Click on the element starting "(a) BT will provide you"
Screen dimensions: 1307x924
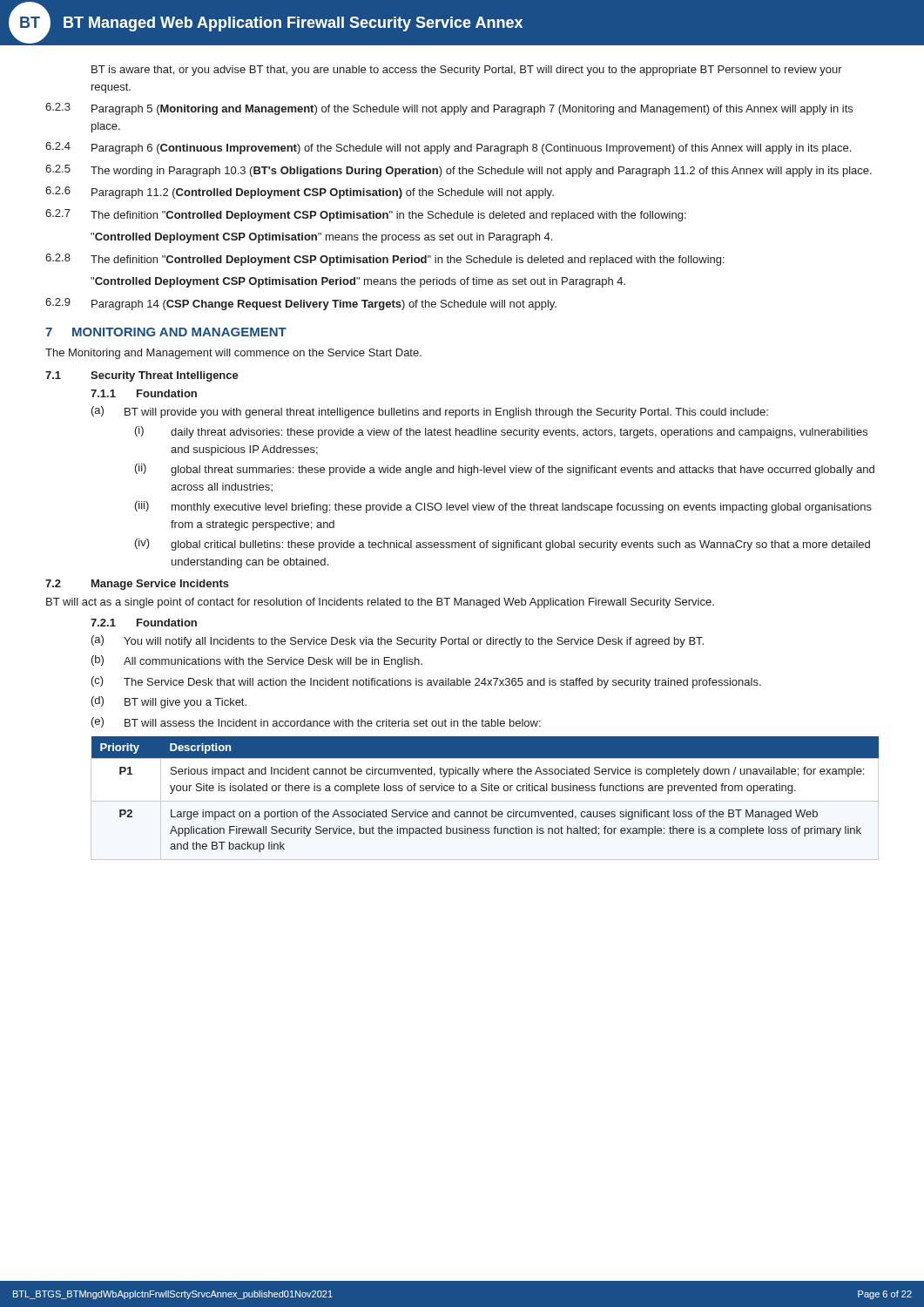point(485,411)
